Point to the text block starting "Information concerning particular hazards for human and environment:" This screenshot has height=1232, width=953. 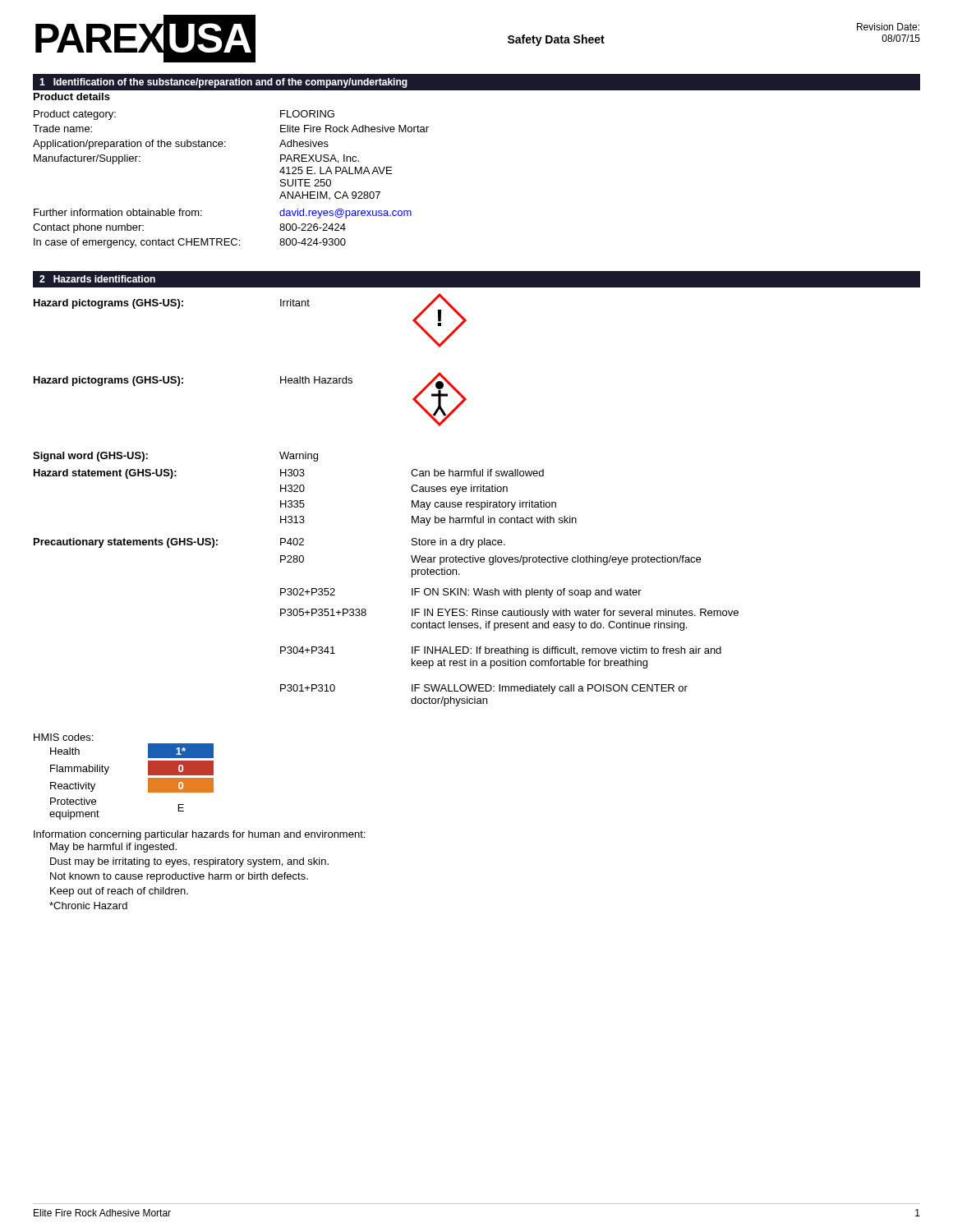[199, 834]
